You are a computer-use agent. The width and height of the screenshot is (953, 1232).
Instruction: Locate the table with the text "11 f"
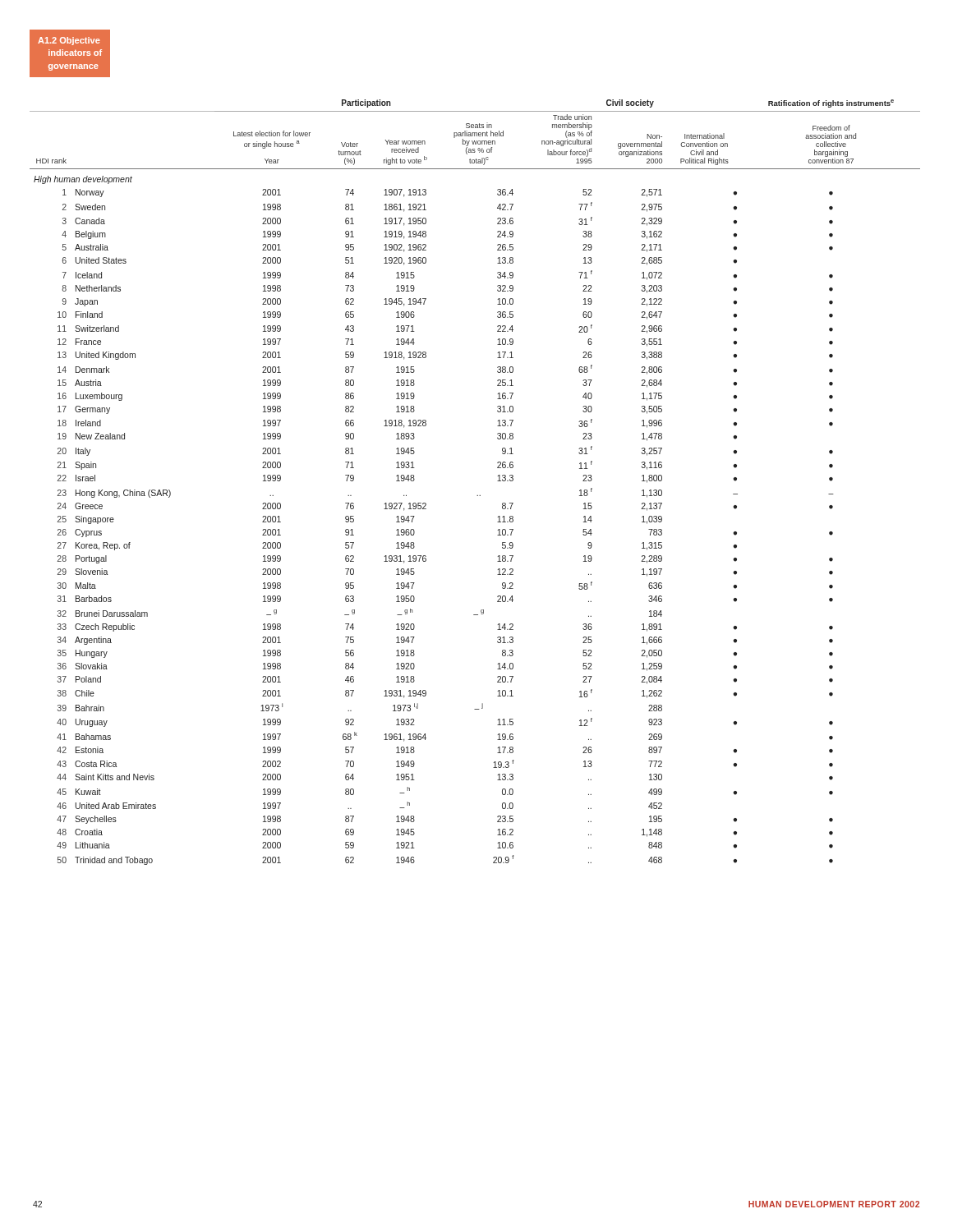(475, 481)
